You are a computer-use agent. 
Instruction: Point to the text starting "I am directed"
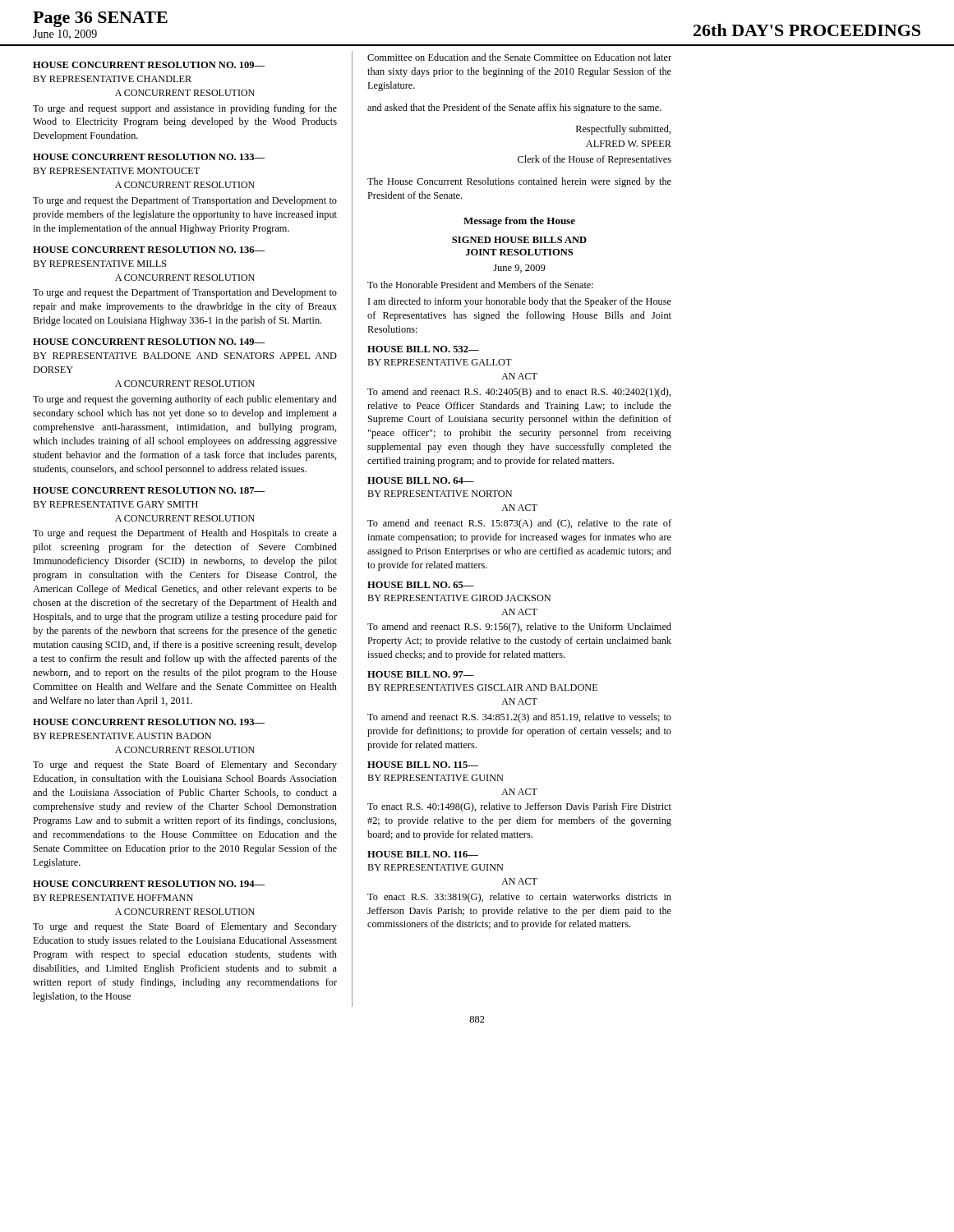pyautogui.click(x=519, y=315)
